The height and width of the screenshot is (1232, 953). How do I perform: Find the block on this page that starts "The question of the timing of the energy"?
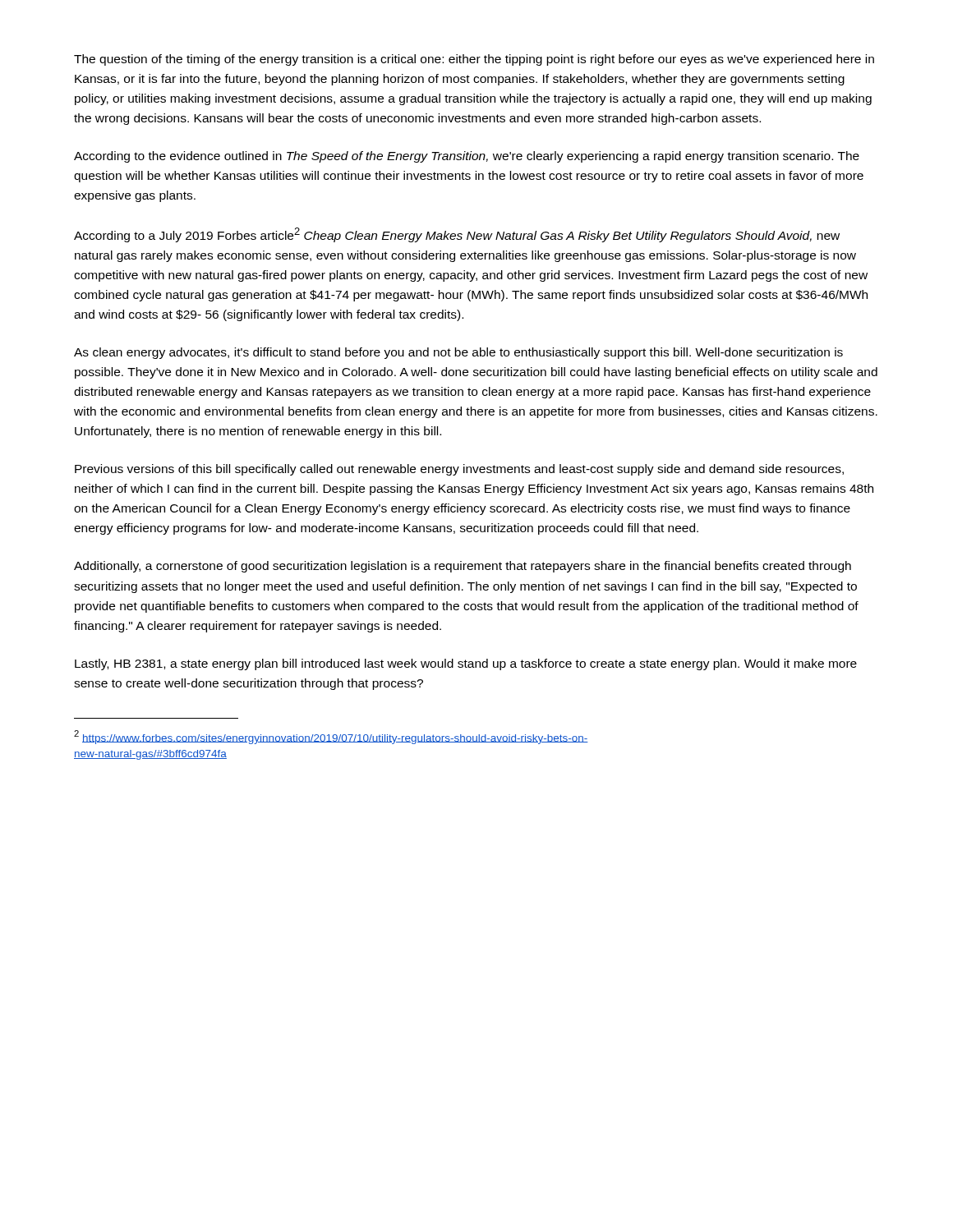click(x=474, y=88)
